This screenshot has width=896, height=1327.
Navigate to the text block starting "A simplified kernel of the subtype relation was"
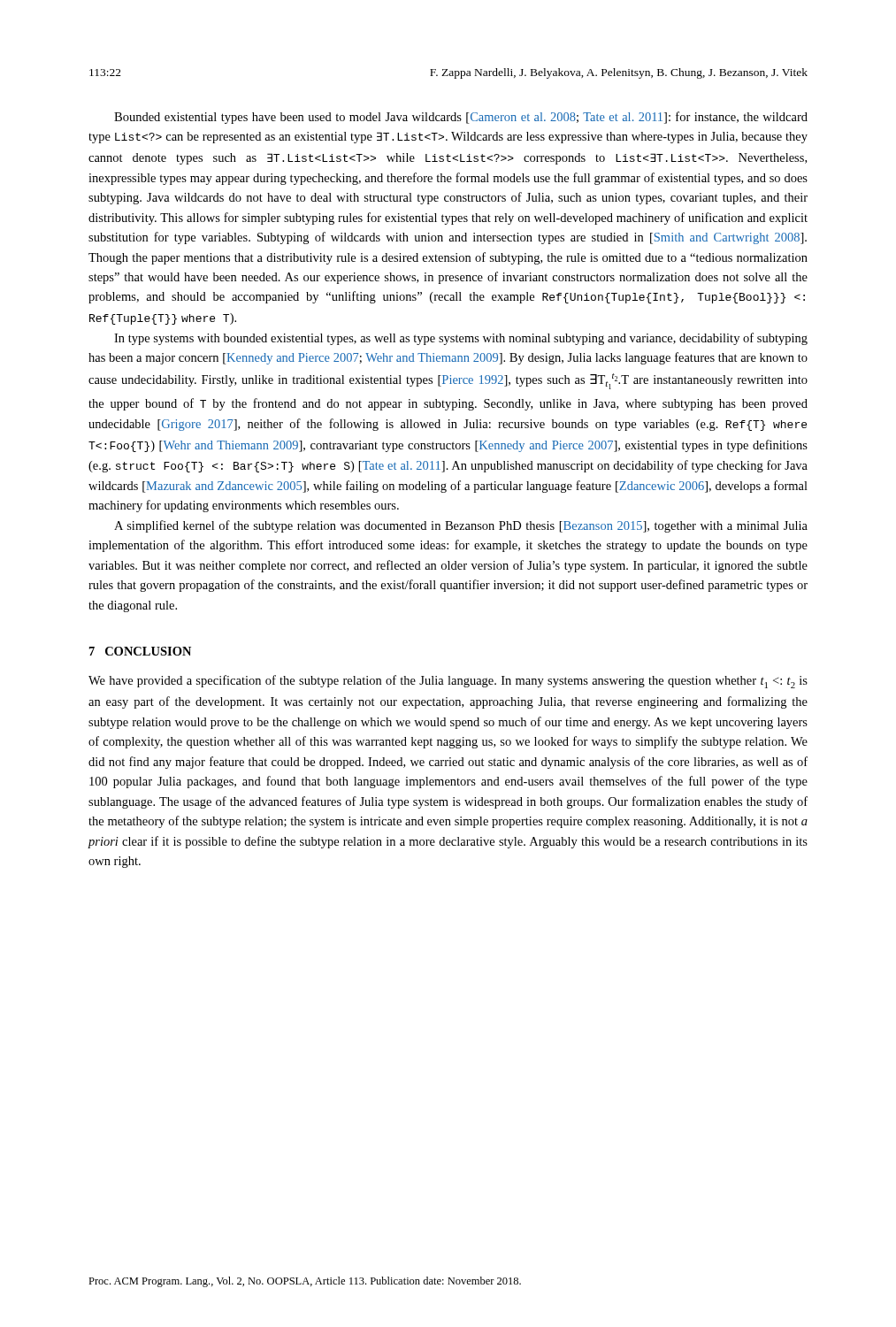click(x=448, y=565)
